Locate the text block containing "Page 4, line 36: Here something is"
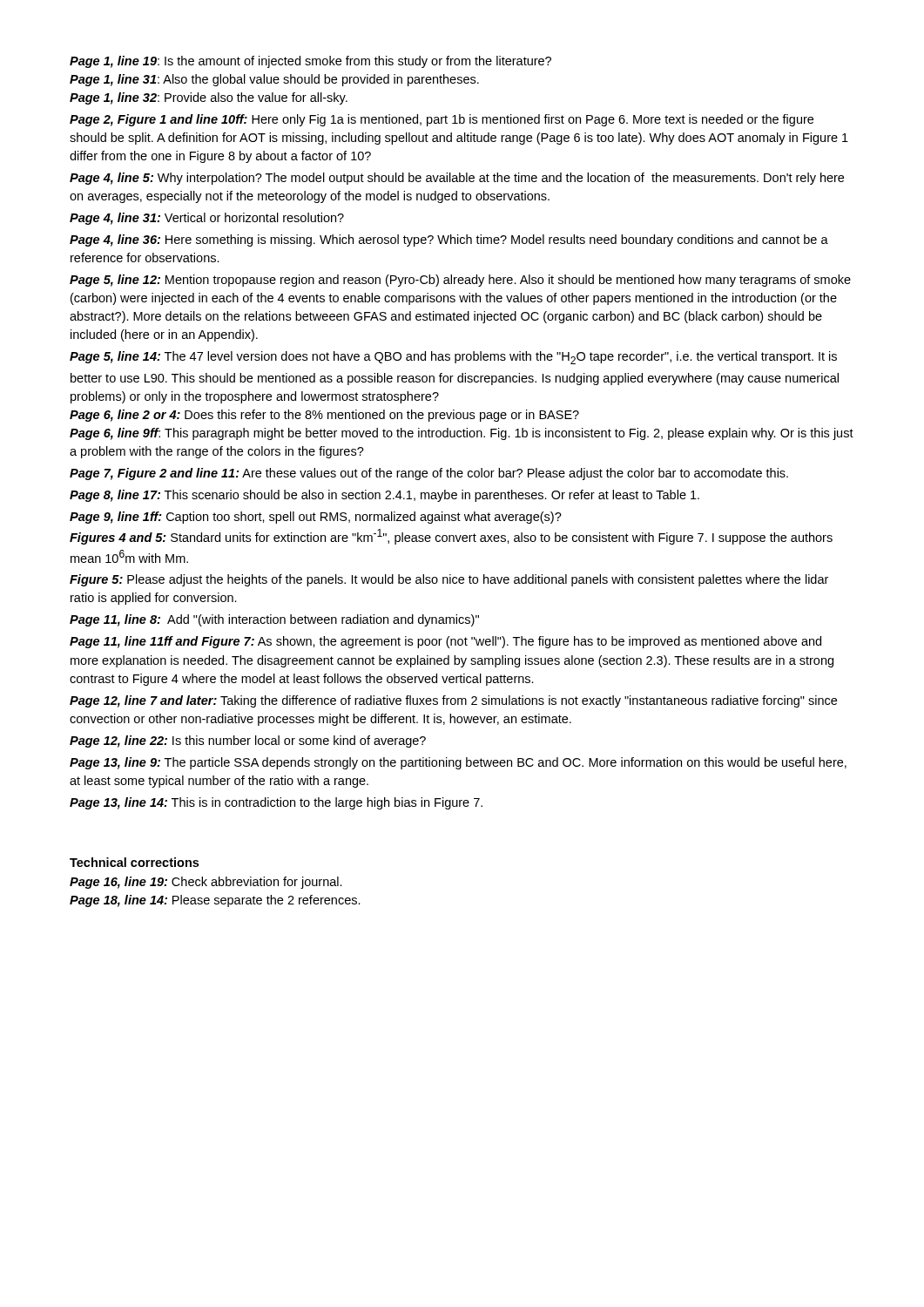 pos(449,249)
